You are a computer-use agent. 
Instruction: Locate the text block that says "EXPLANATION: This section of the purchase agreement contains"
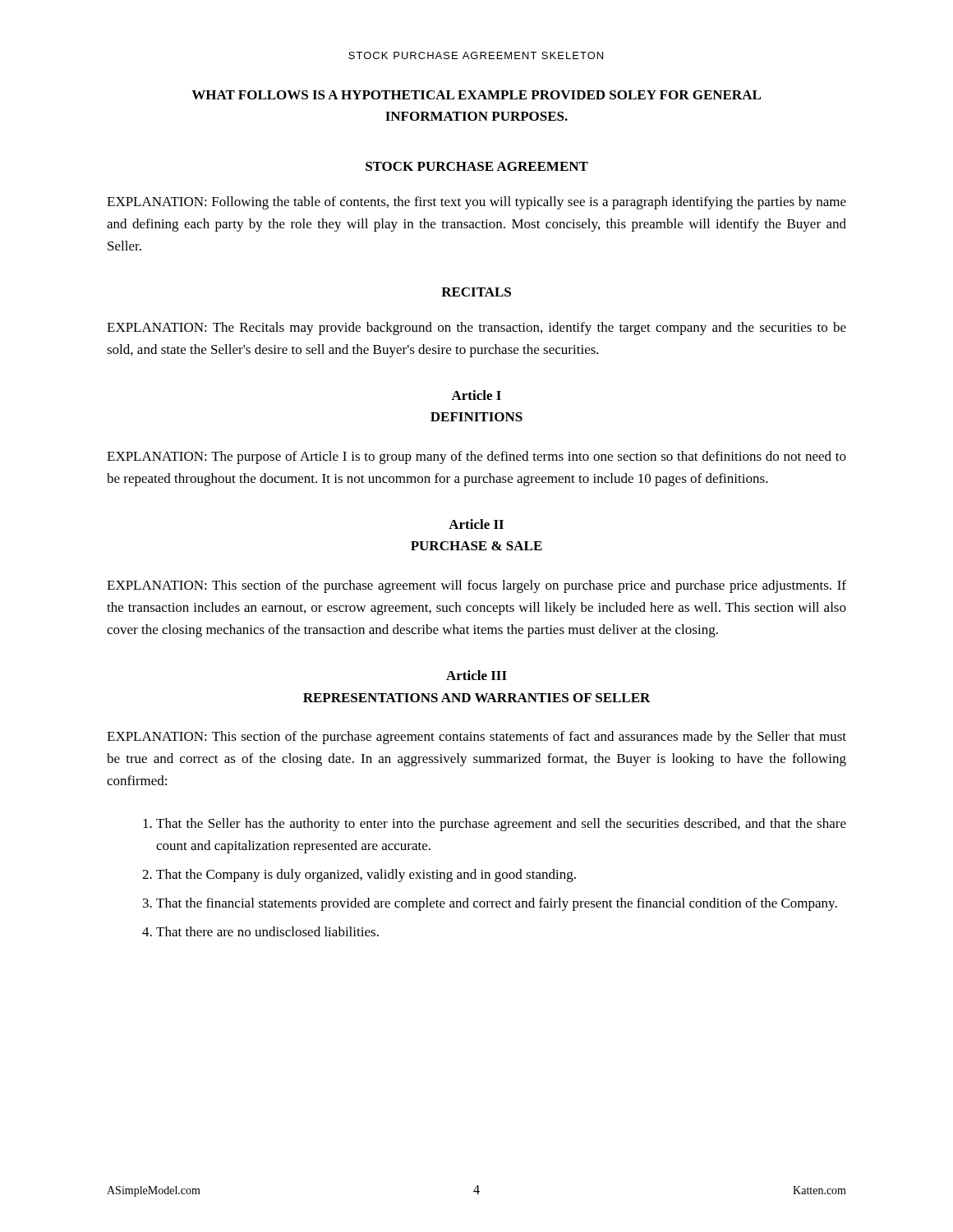pyautogui.click(x=476, y=759)
